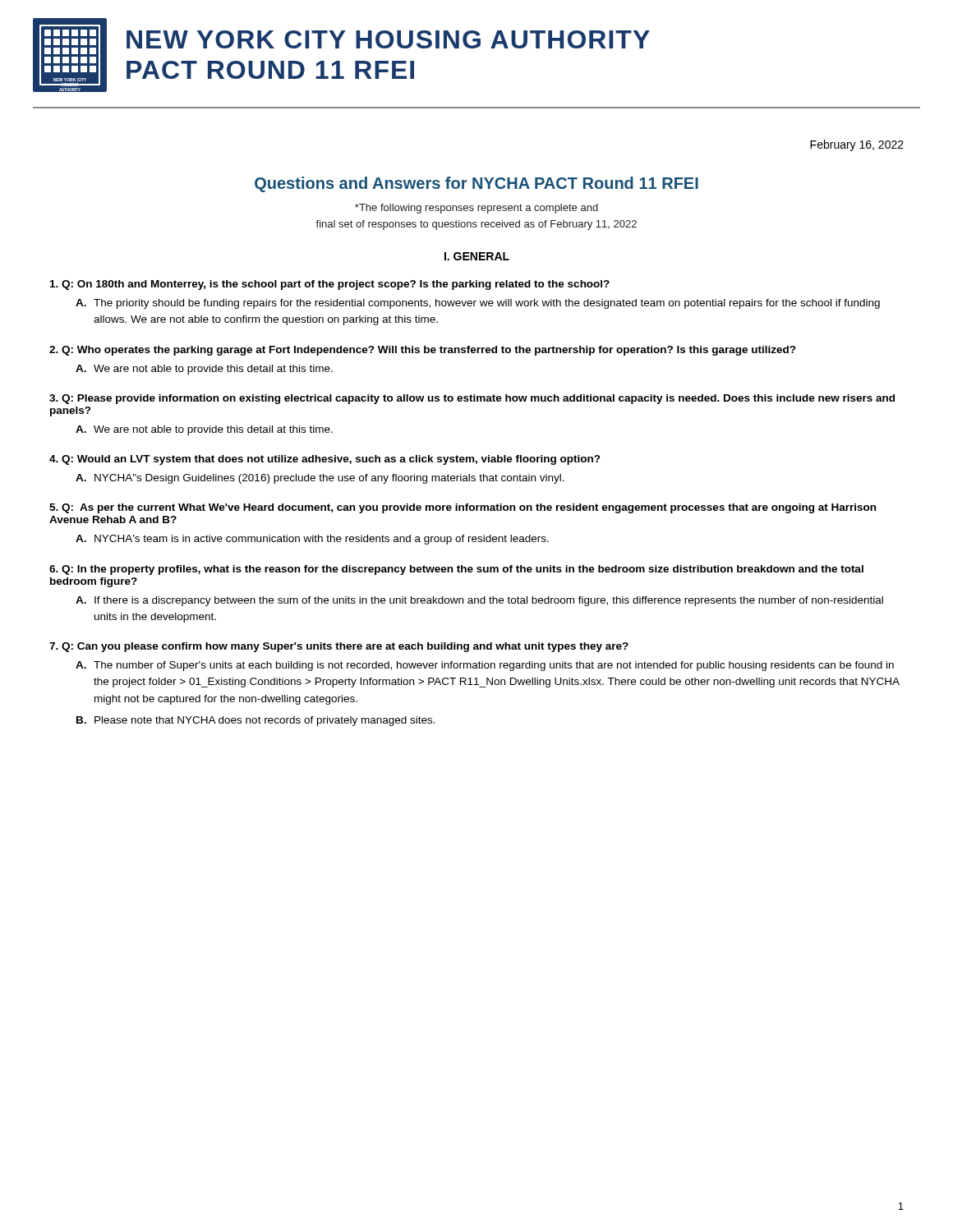
Task: Locate the text with the text "February 16, 2022"
Action: (857, 145)
